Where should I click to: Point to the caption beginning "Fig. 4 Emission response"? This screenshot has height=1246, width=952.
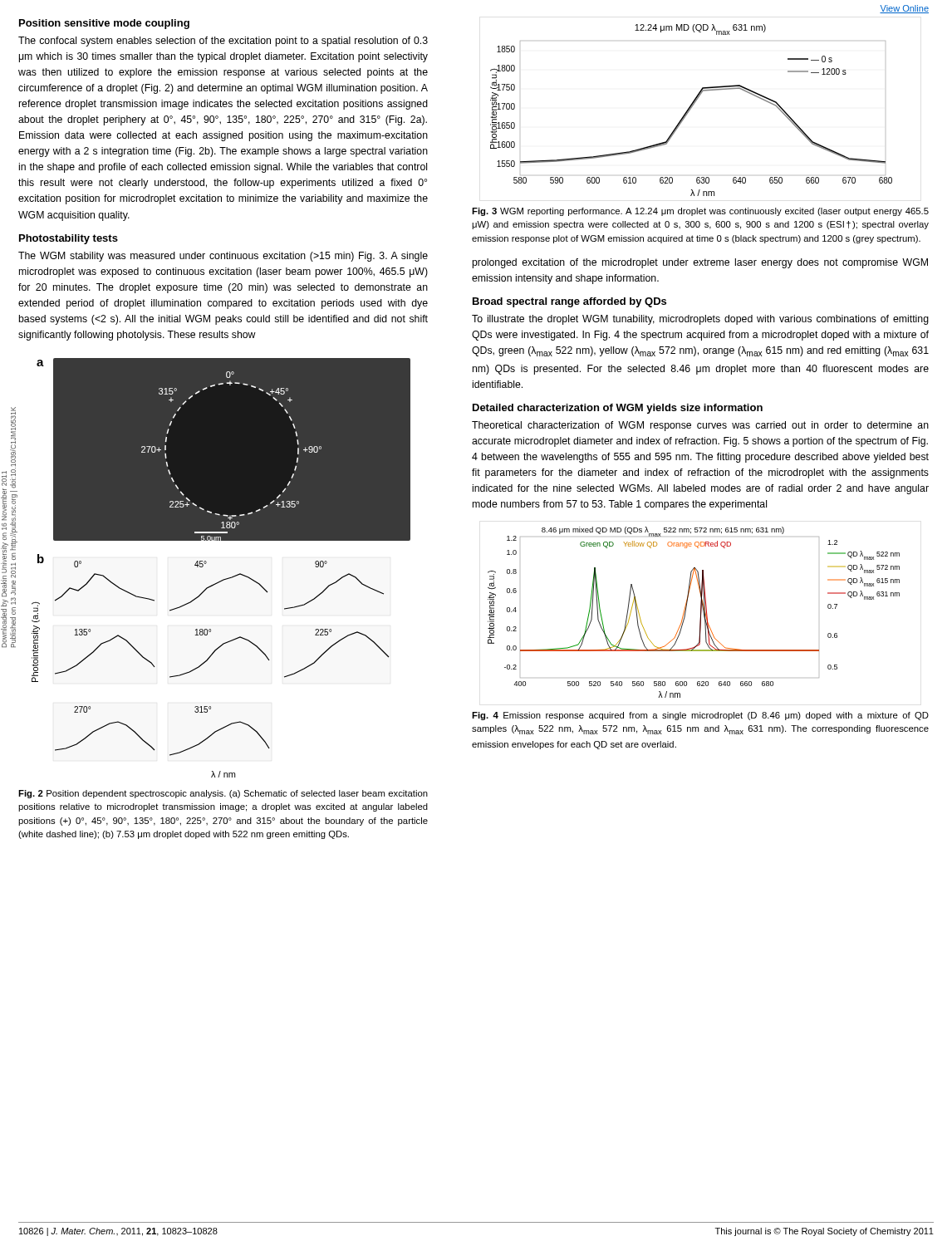(700, 730)
